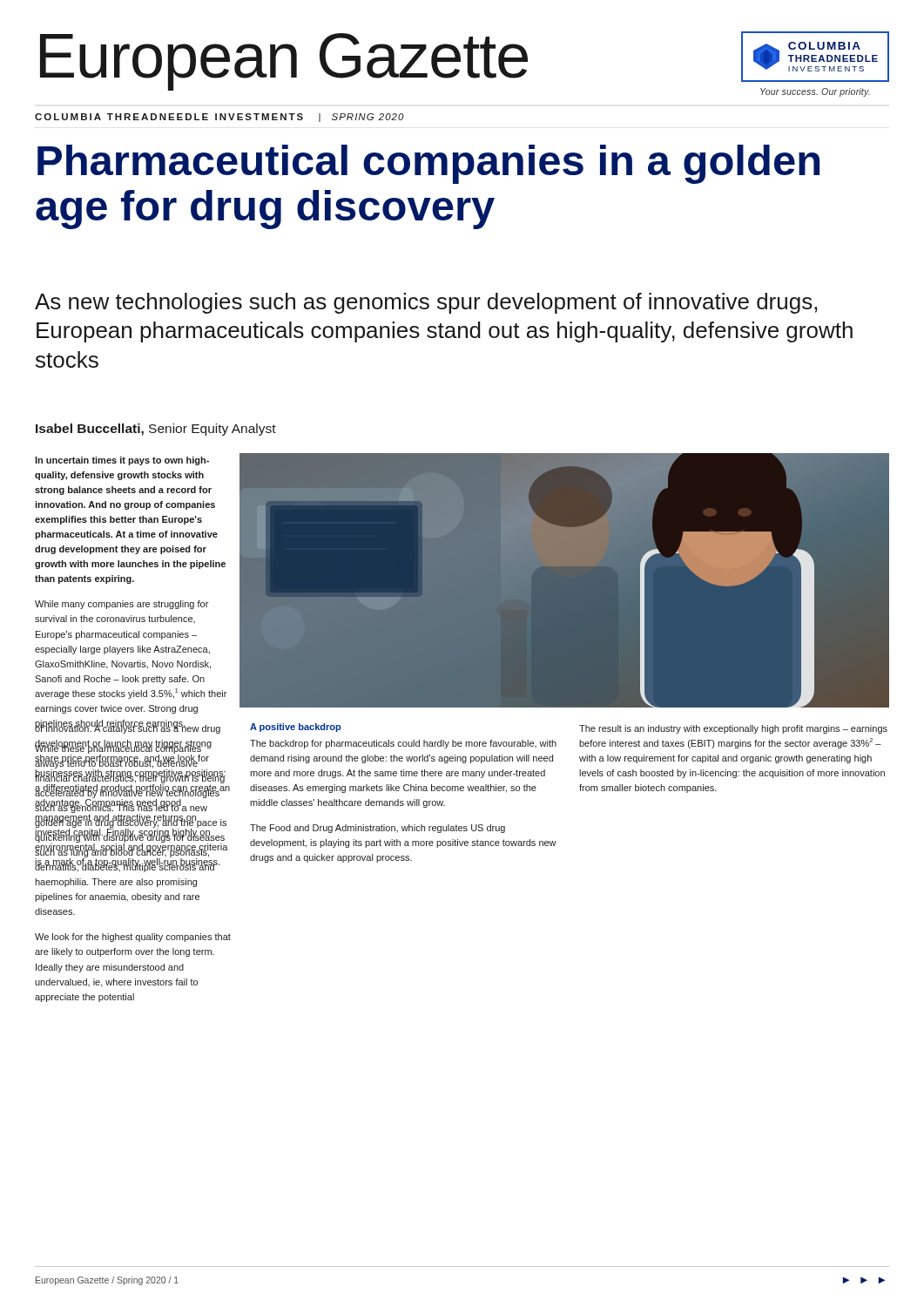Locate the text block starting "The Food and Drug Administration, which regulates US"
924x1307 pixels.
[x=403, y=843]
